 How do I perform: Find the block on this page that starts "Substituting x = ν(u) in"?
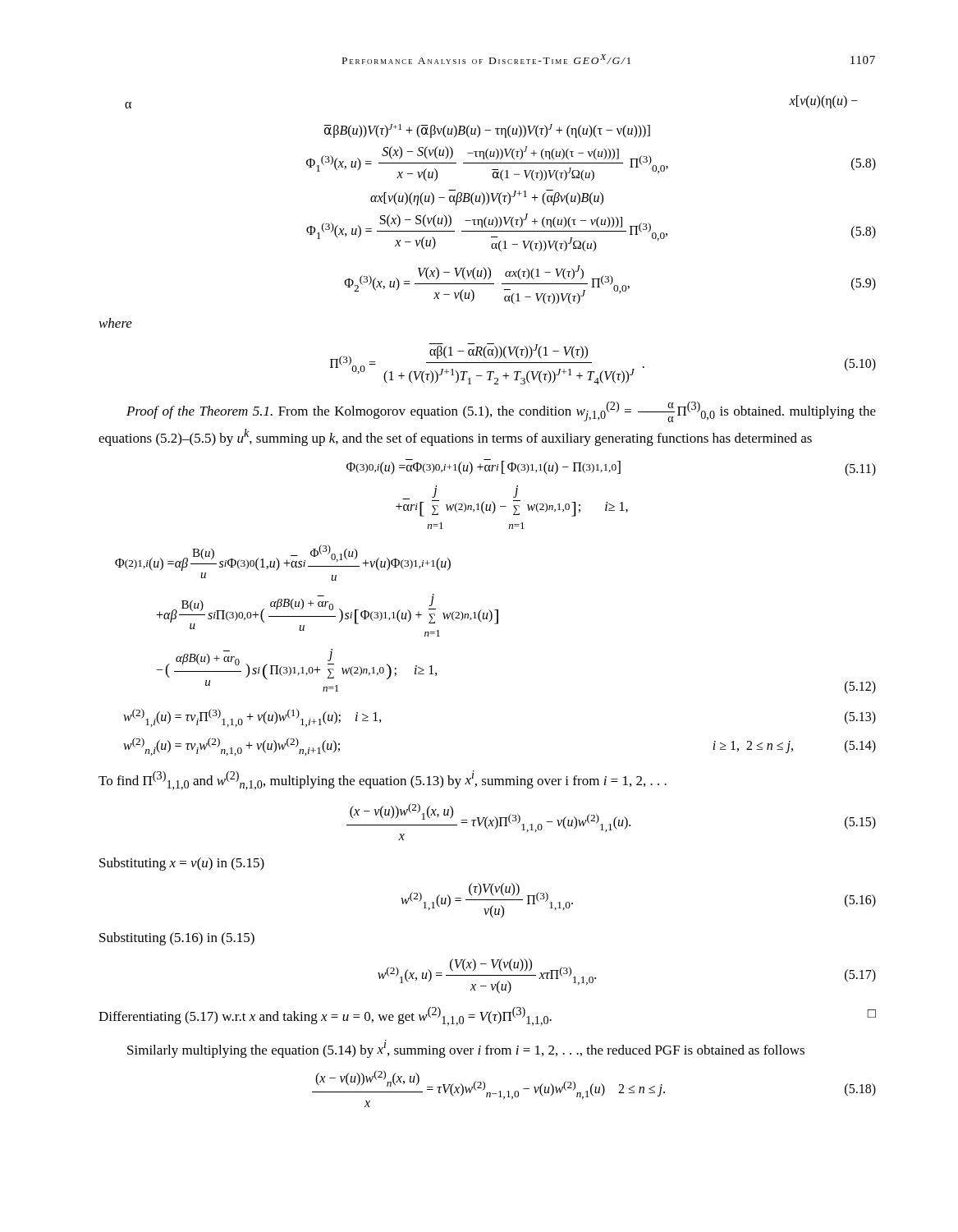pyautogui.click(x=181, y=863)
